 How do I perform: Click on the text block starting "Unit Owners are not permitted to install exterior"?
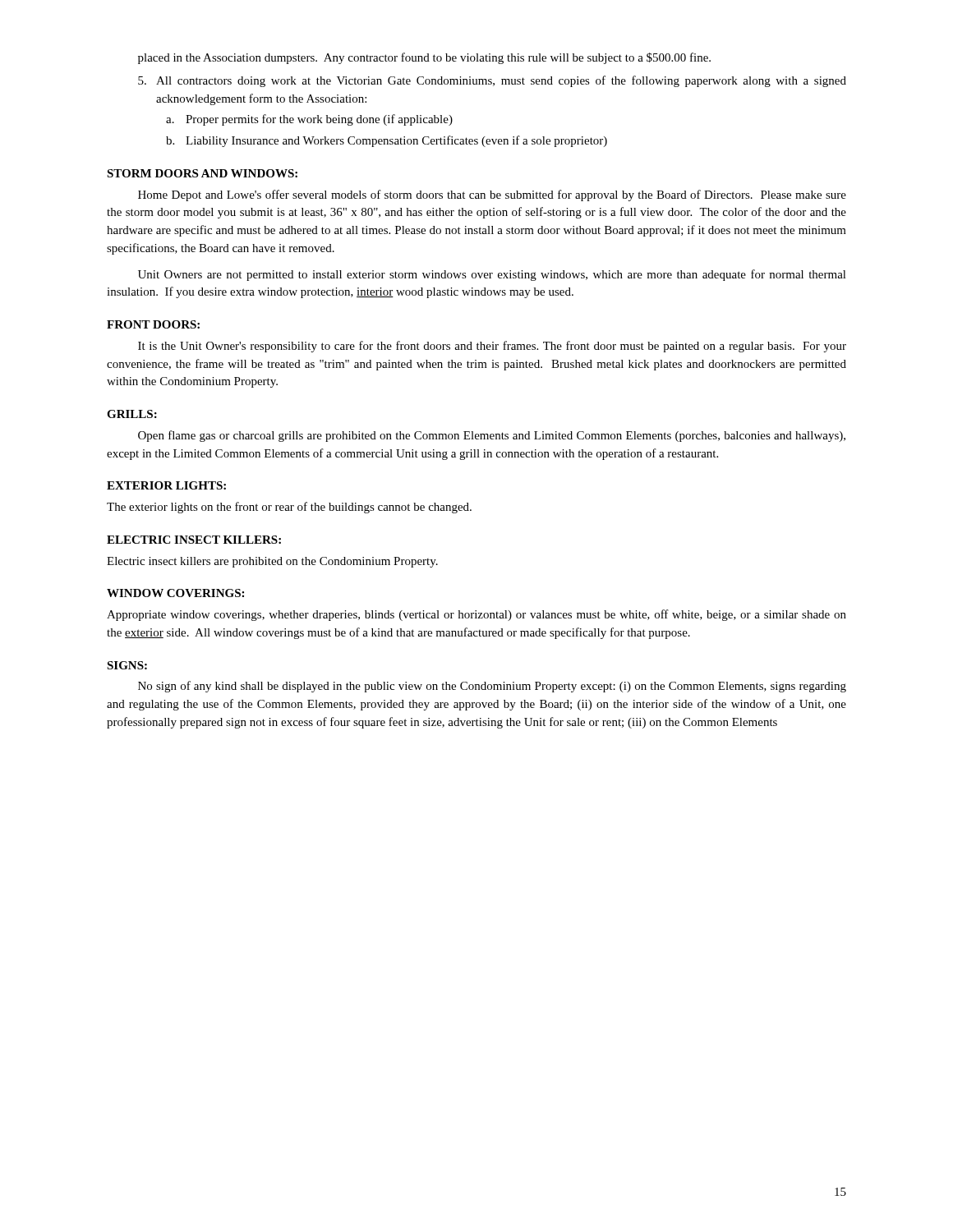[x=476, y=284]
